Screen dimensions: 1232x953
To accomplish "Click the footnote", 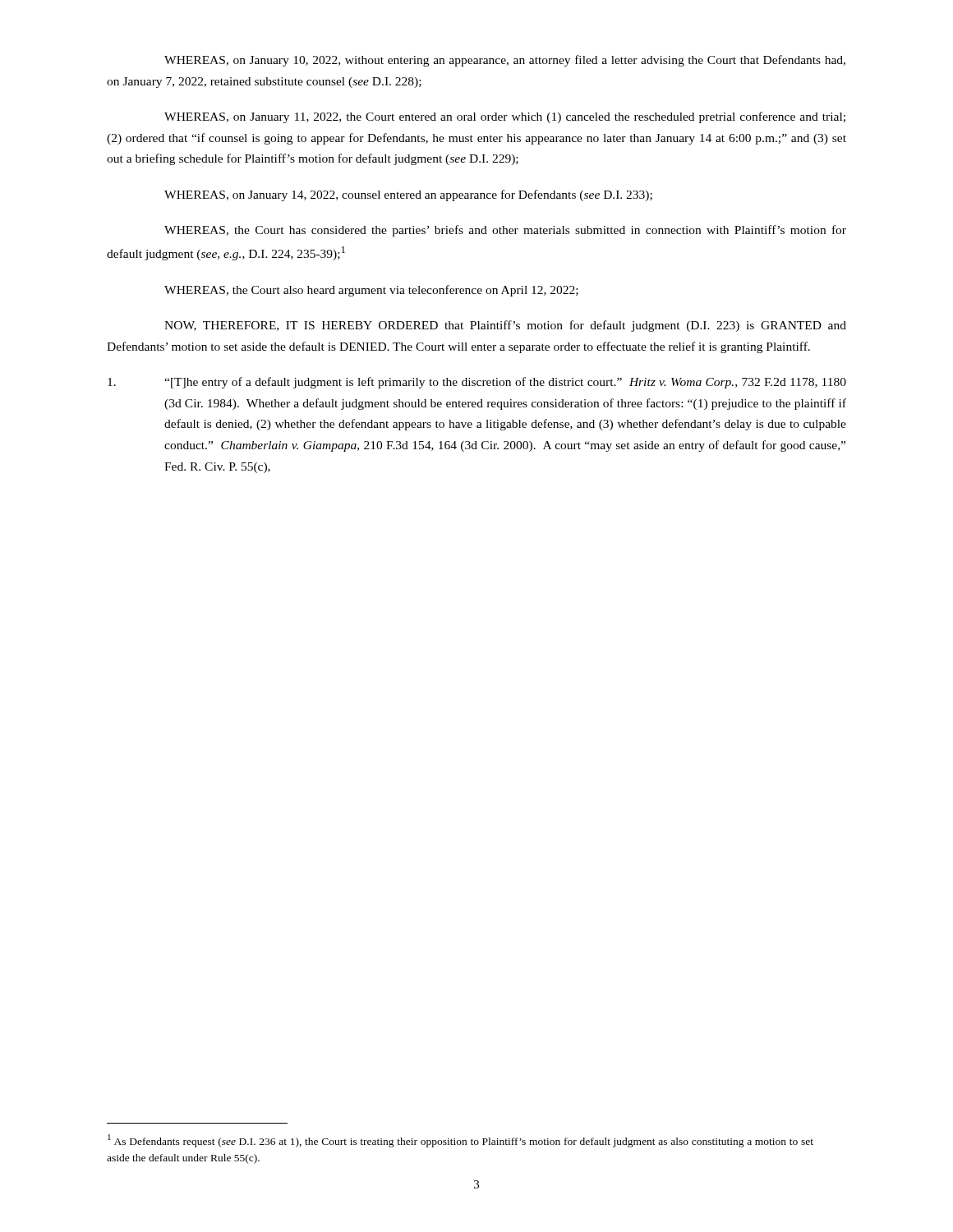I will pos(460,1148).
